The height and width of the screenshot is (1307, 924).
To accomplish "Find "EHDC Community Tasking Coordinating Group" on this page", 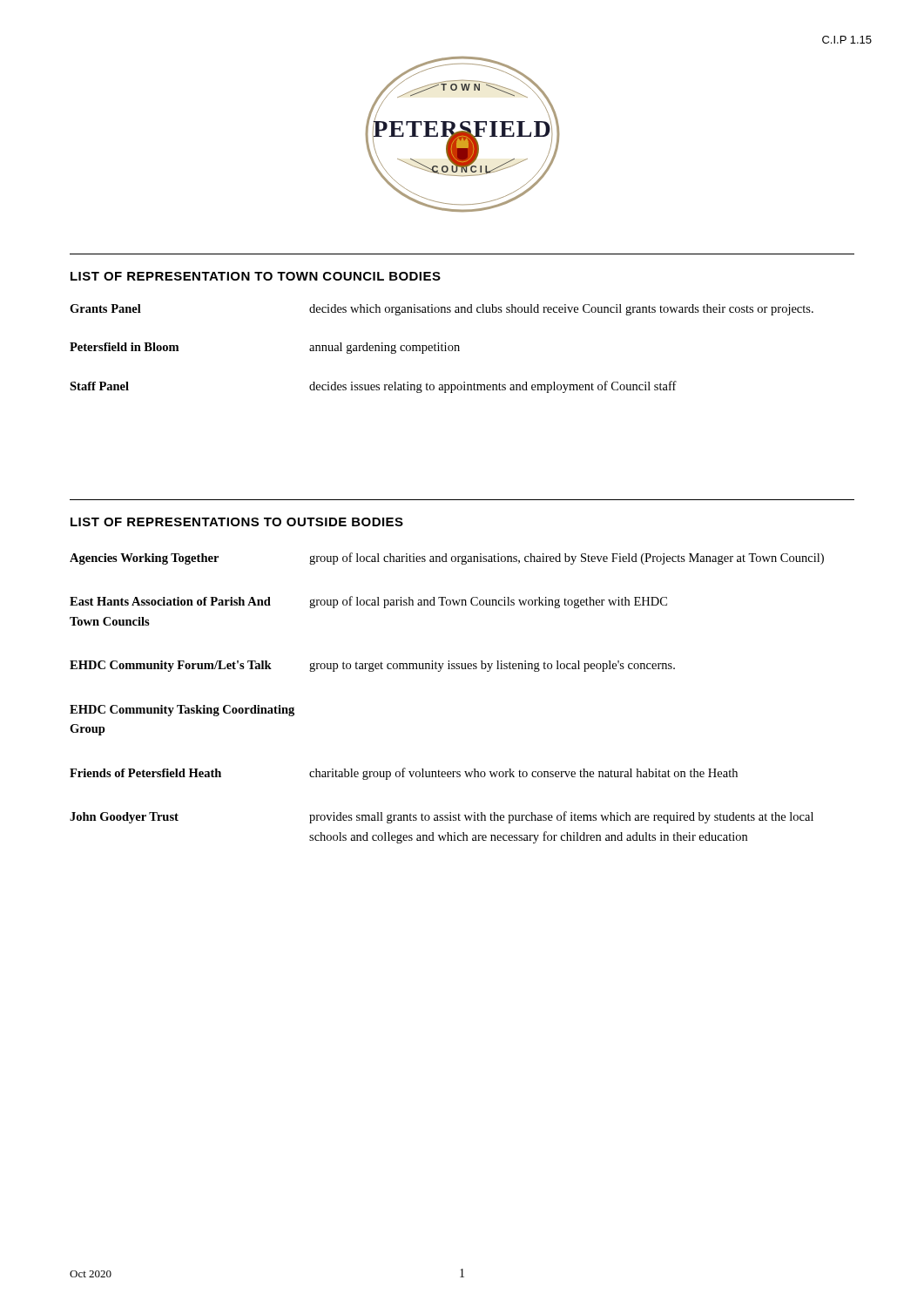I will click(x=182, y=711).
